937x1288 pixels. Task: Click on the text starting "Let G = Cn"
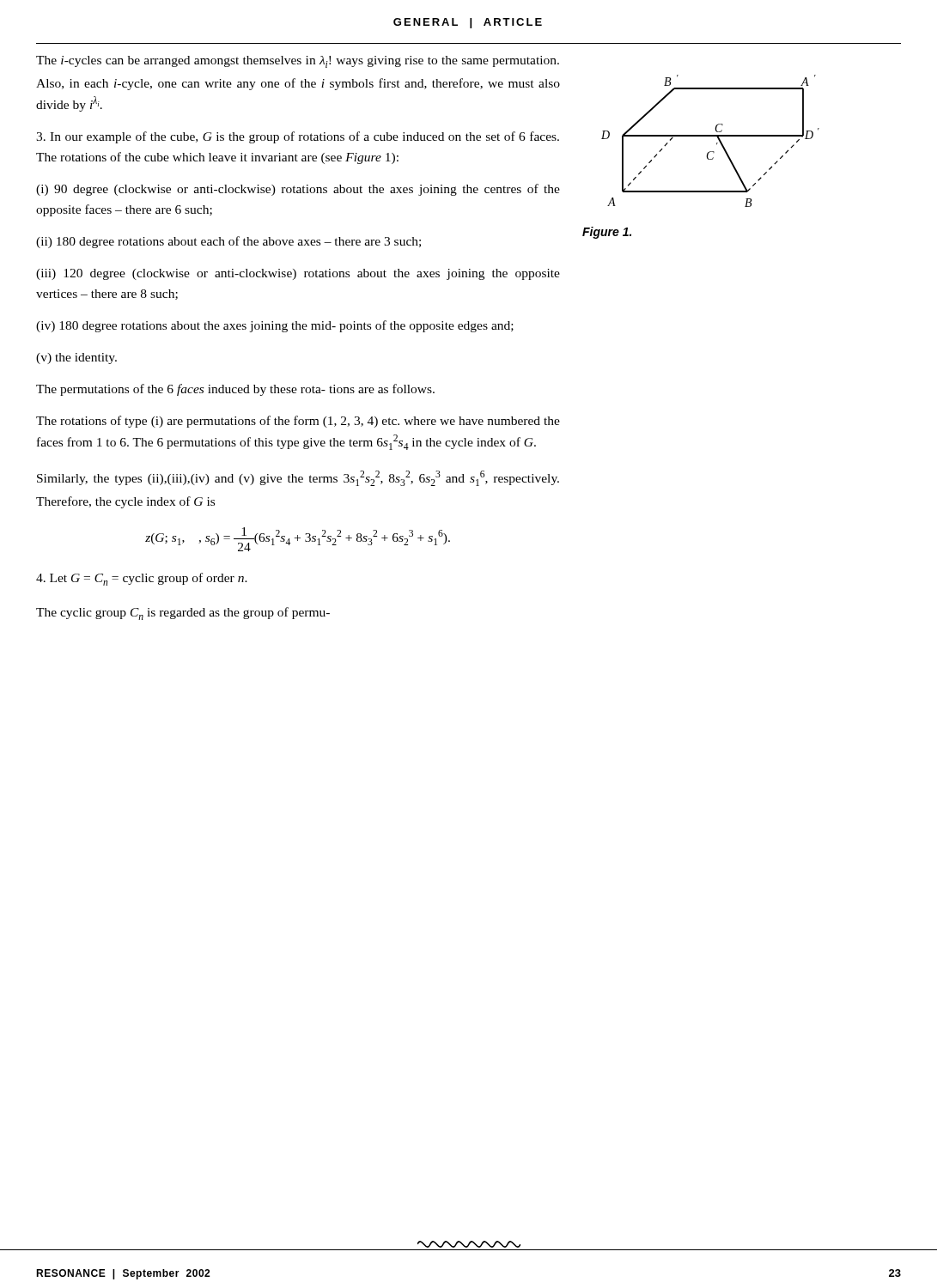[x=142, y=579]
